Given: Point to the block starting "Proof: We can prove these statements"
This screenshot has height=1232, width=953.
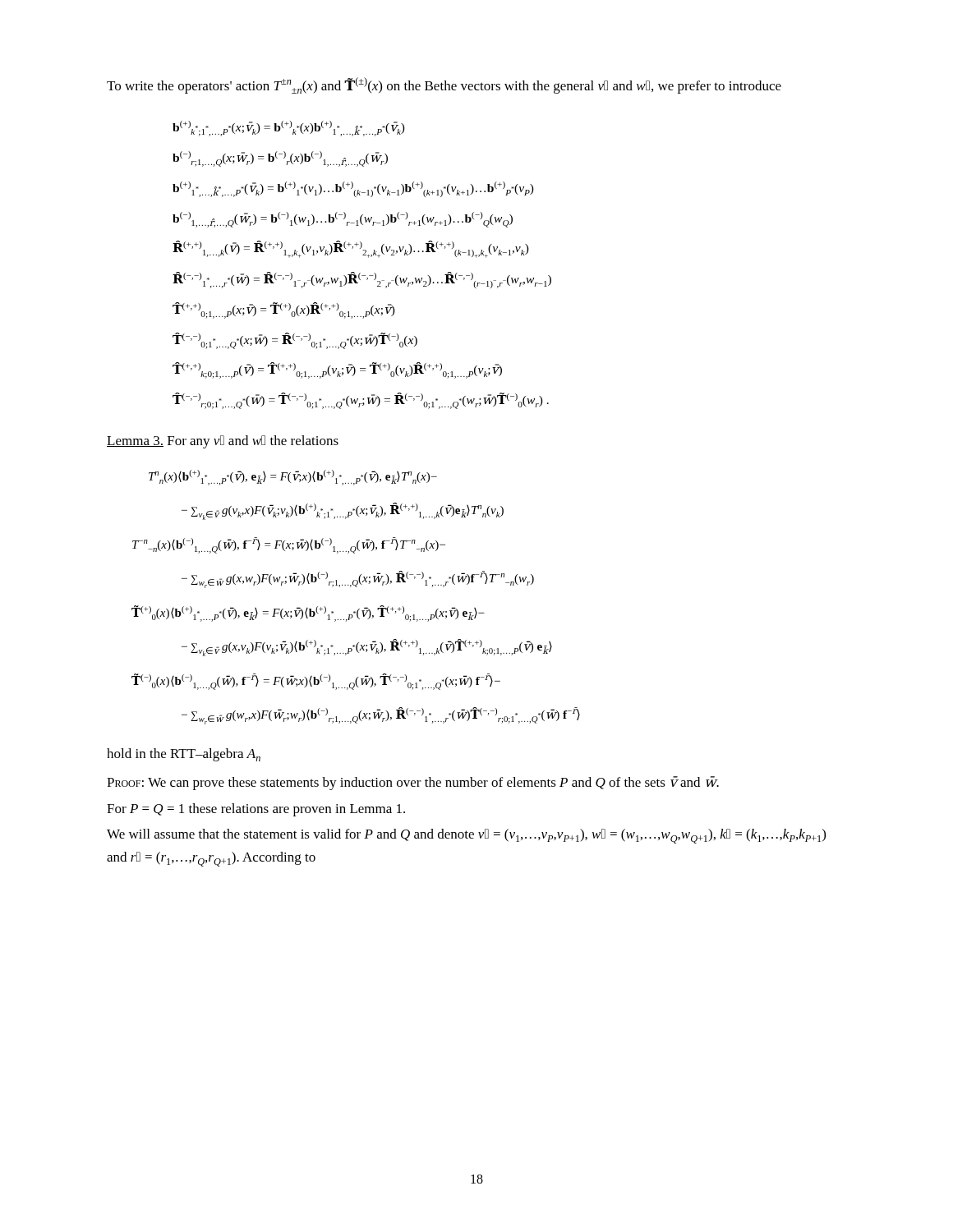Looking at the screenshot, I should 413,783.
